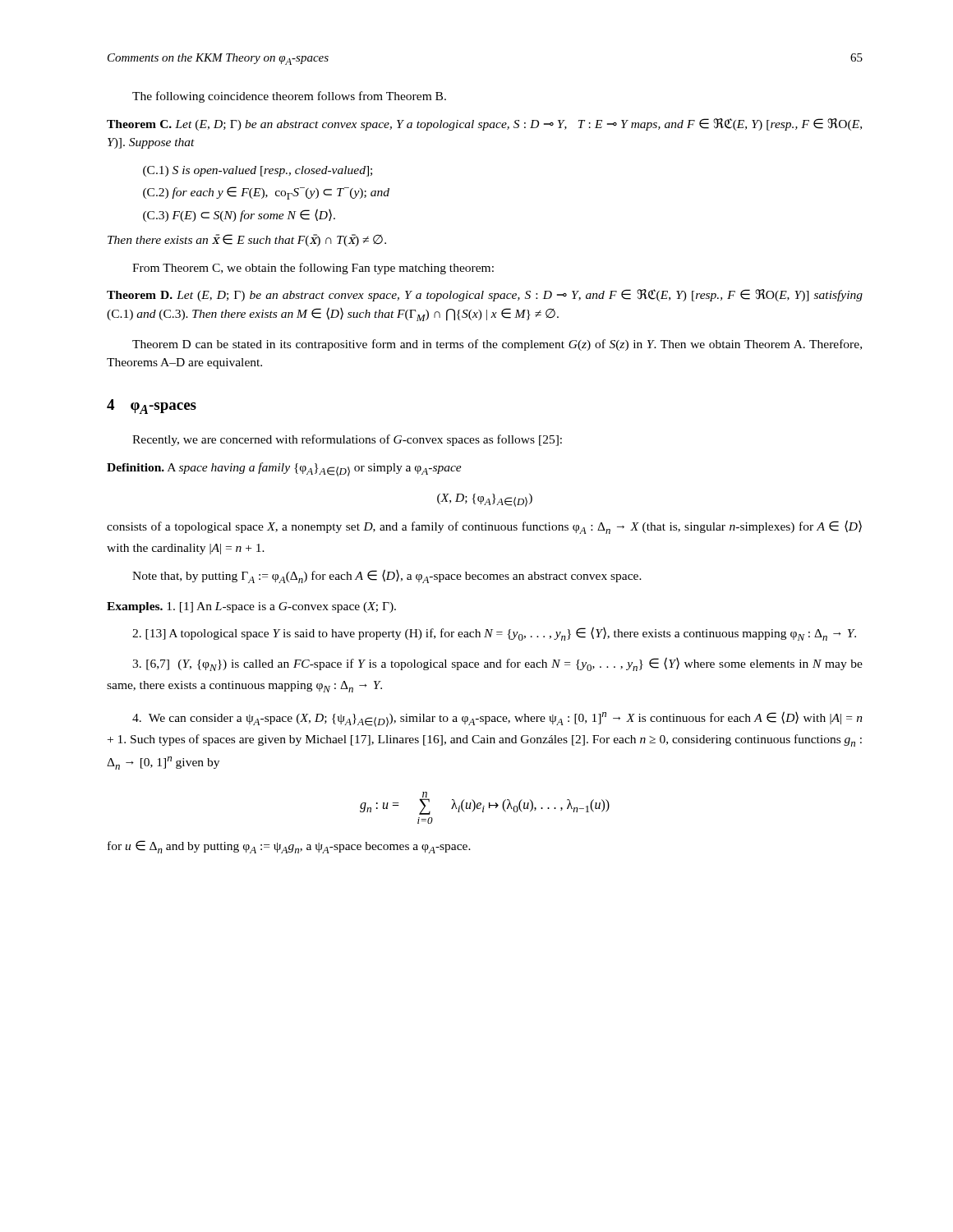Locate the block of text that opens with "Then there exists an x̄ ∈ E such"
Viewport: 953px width, 1232px height.
pos(247,240)
